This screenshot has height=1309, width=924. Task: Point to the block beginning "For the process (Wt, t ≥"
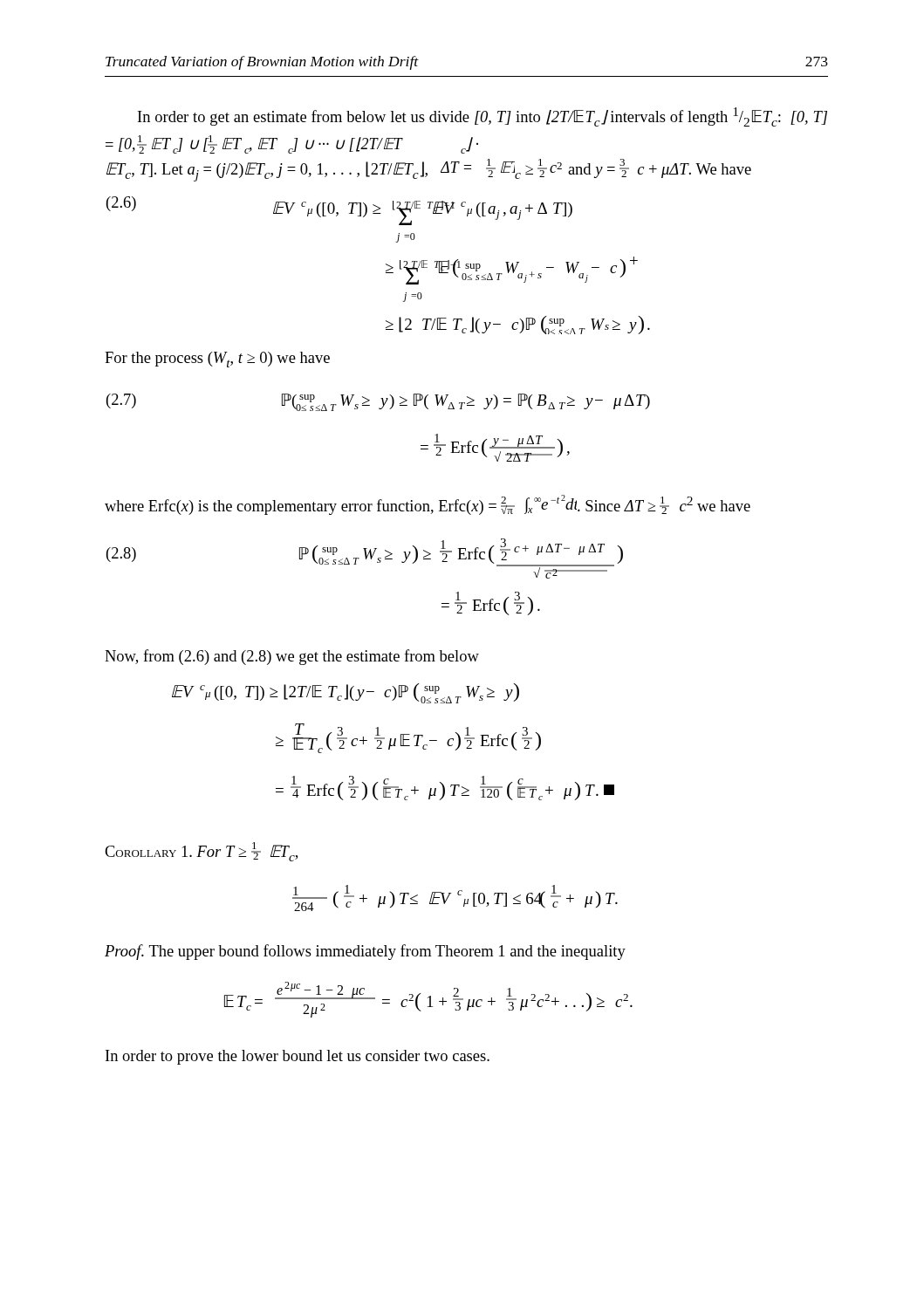217,360
